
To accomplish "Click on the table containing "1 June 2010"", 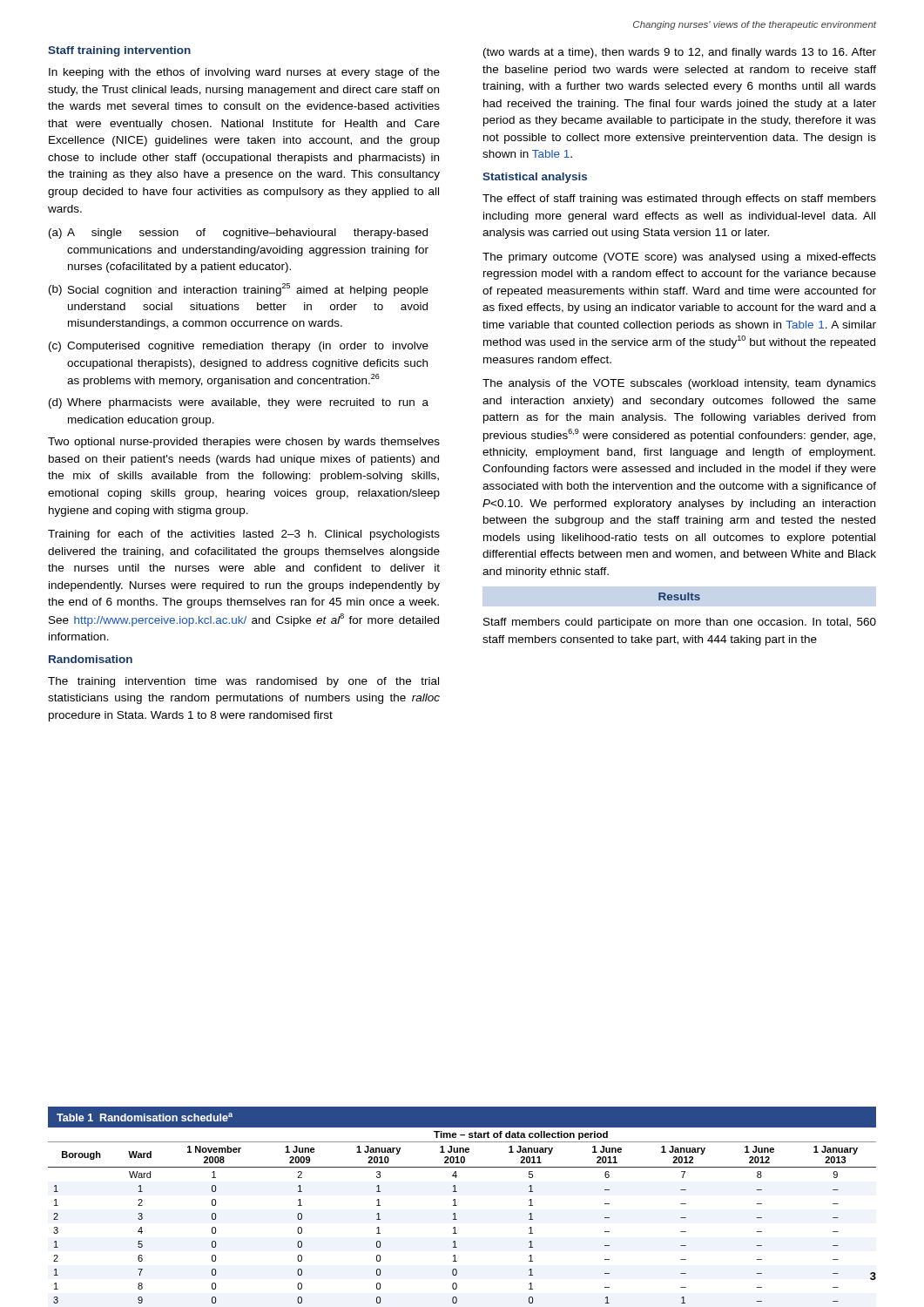I will coord(462,1207).
